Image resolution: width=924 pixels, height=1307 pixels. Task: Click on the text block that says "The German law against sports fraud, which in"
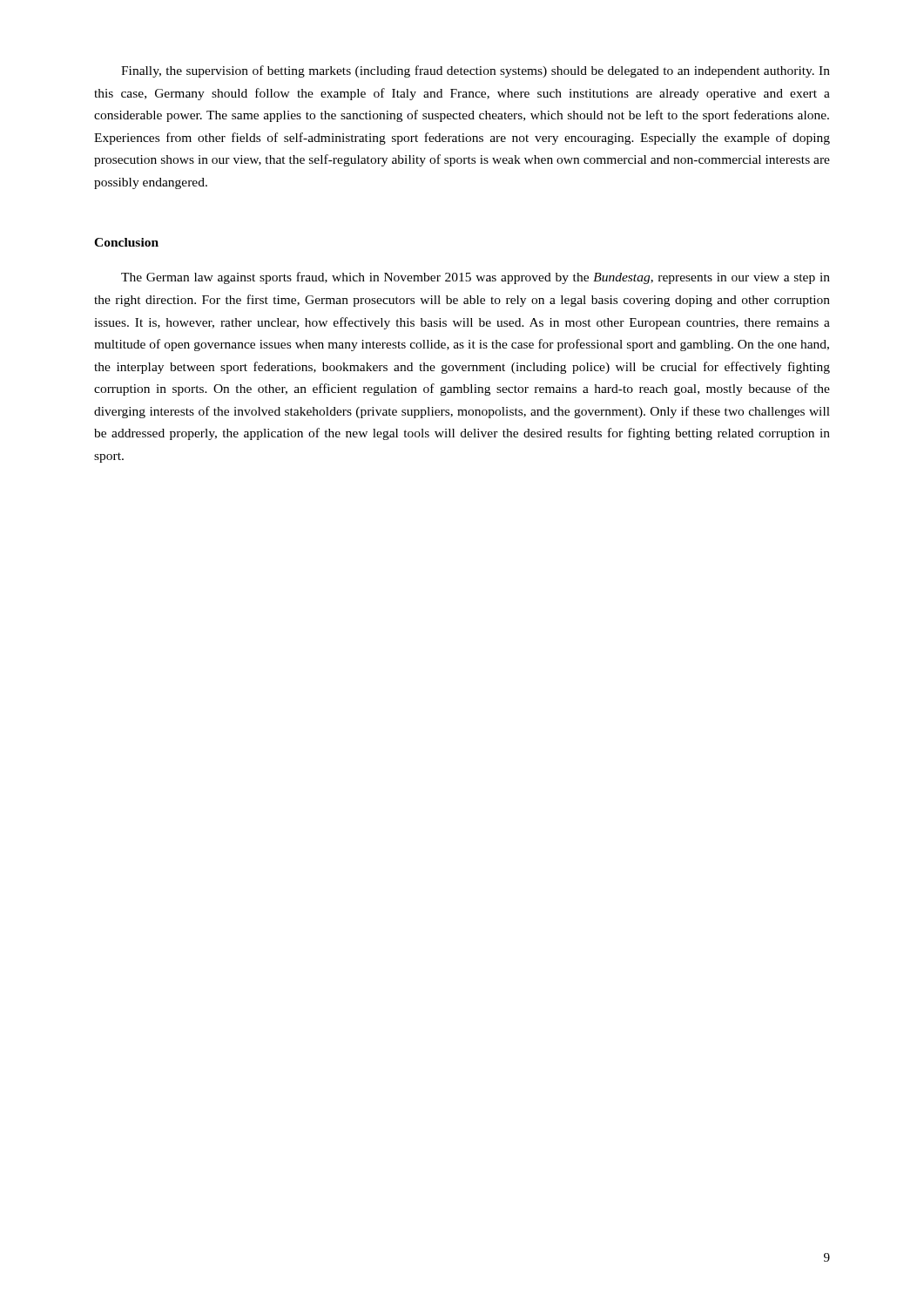(x=462, y=366)
